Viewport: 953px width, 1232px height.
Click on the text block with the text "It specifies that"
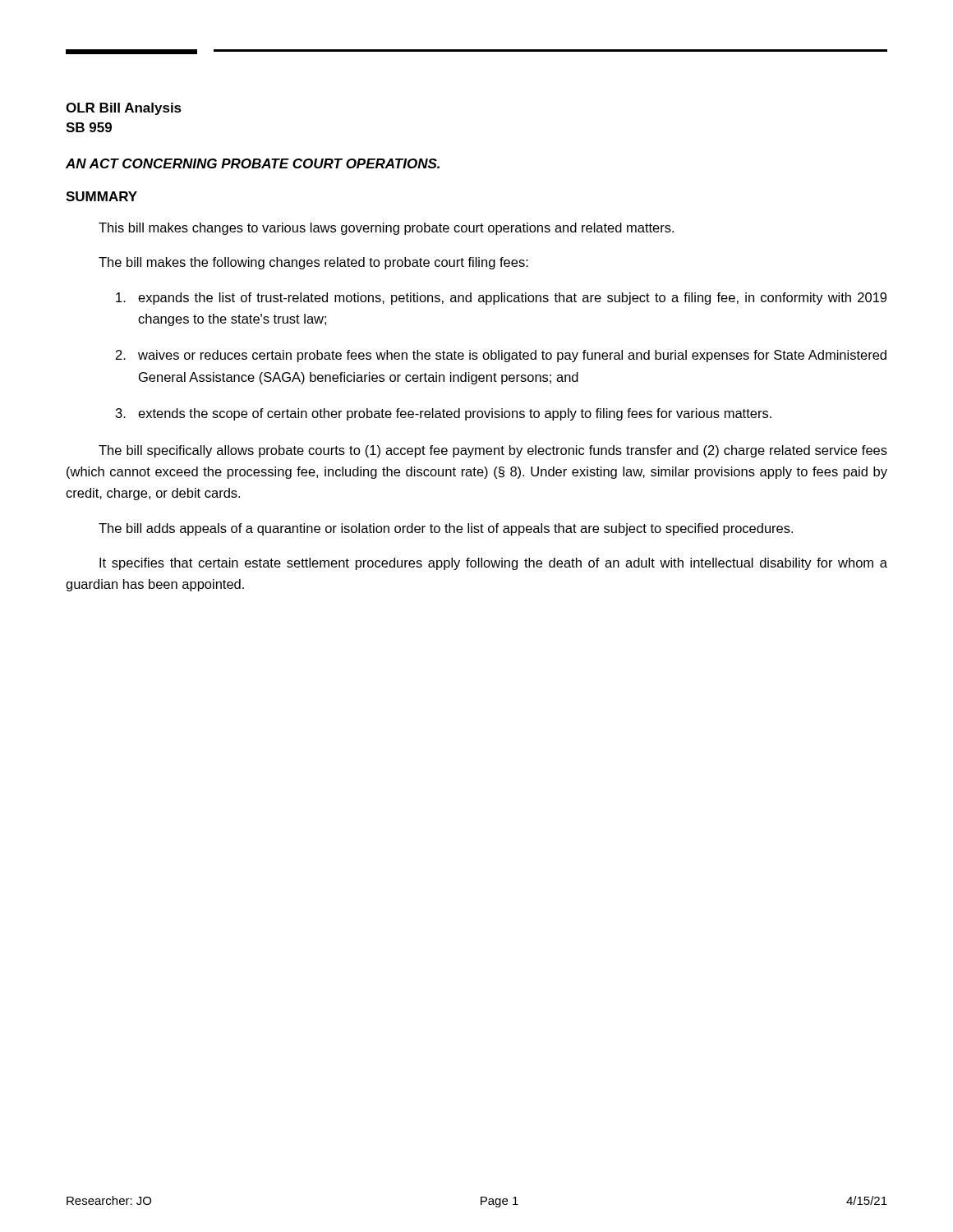[x=476, y=573]
